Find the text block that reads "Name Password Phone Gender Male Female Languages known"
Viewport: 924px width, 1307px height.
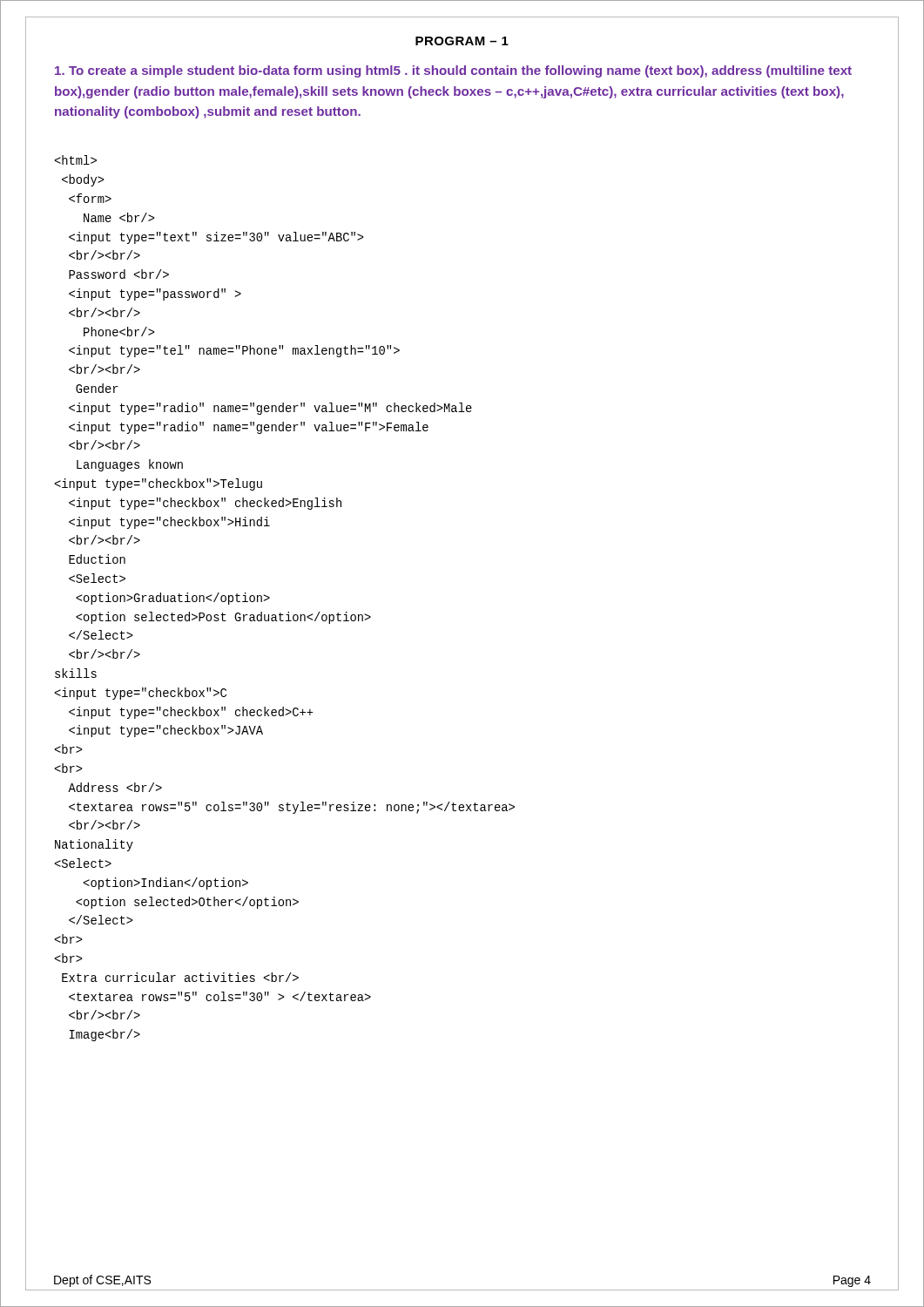point(76,160)
